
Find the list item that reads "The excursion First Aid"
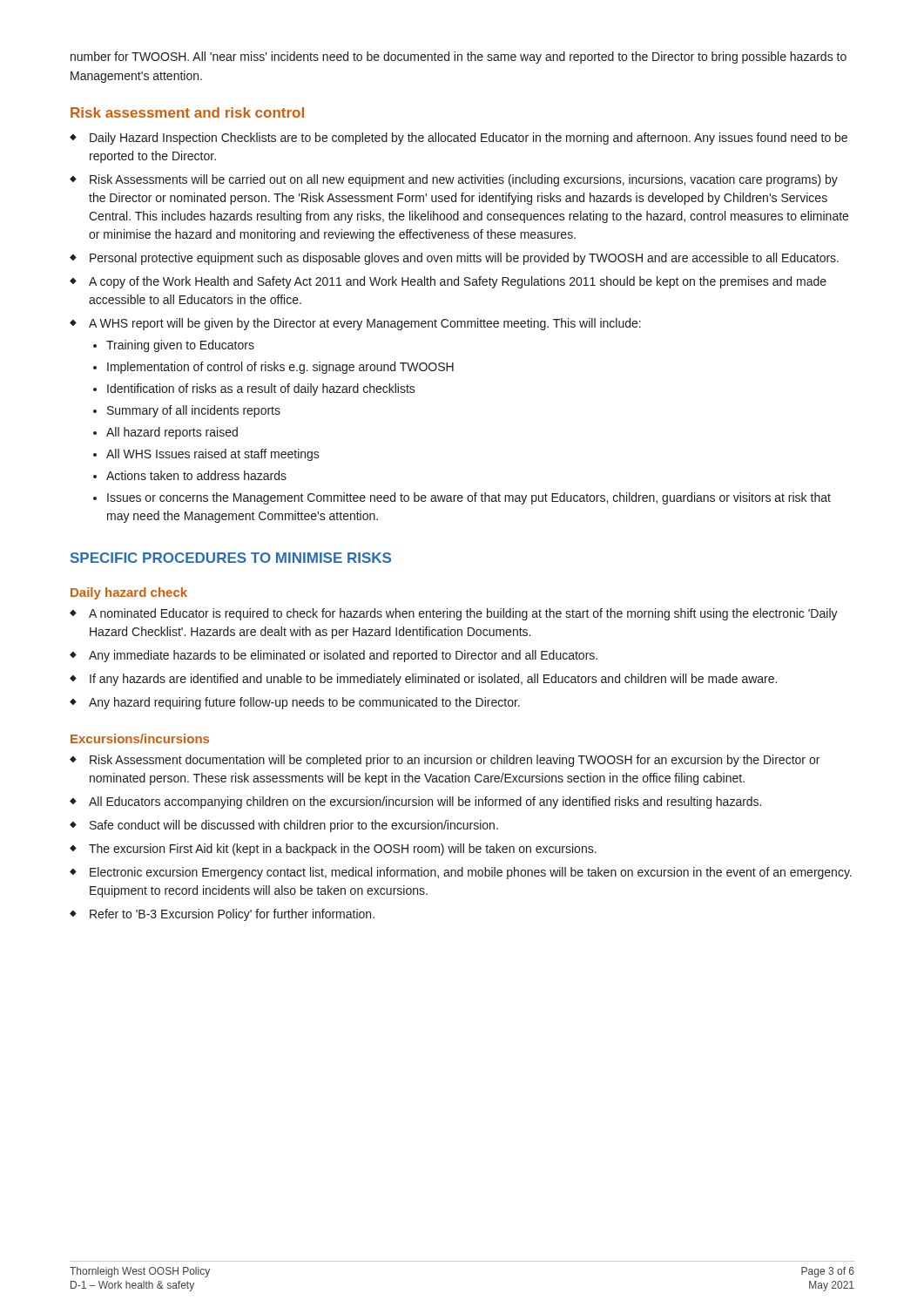click(x=343, y=849)
